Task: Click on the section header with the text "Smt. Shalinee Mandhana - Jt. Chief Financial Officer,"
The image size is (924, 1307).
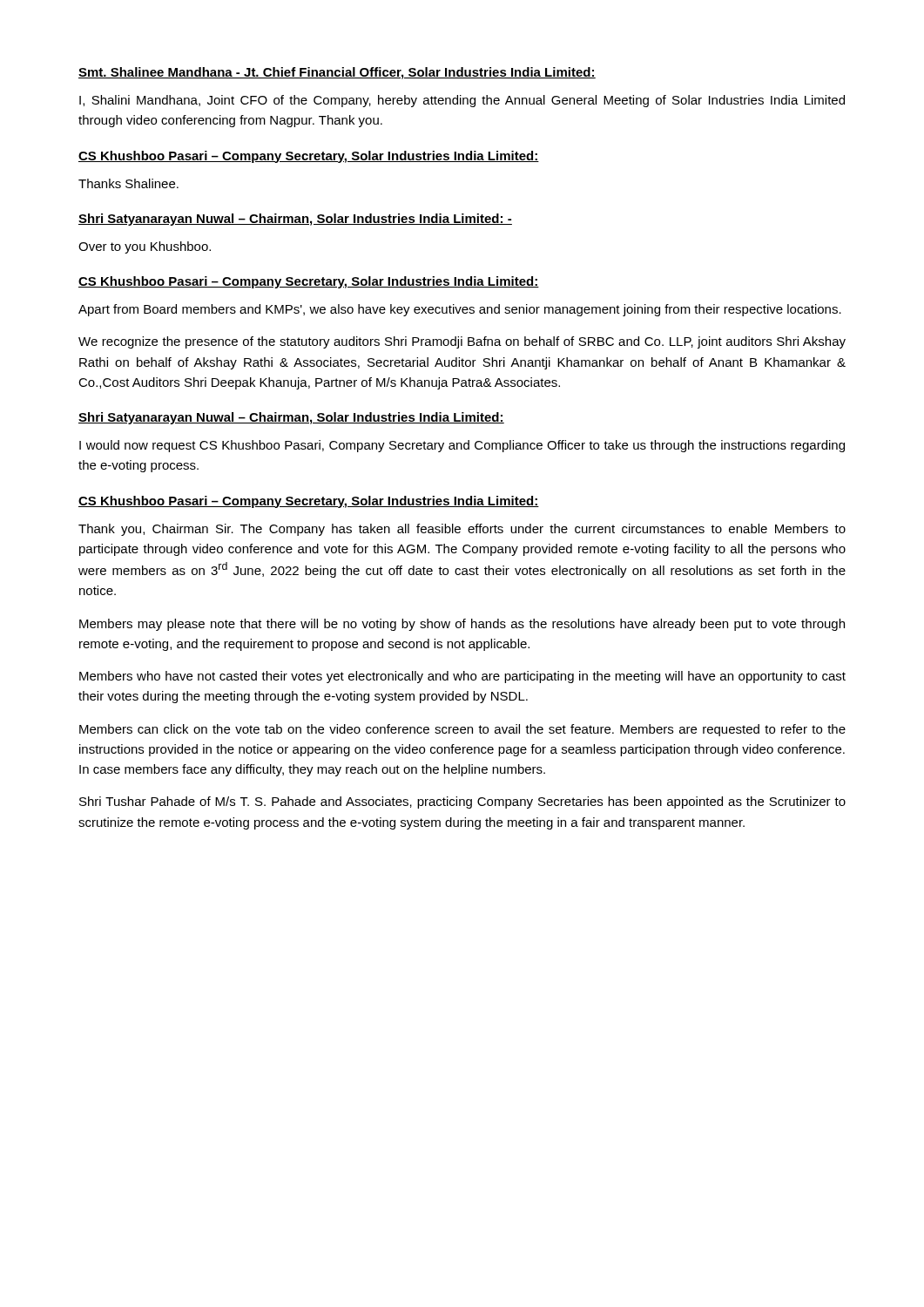Action: [337, 72]
